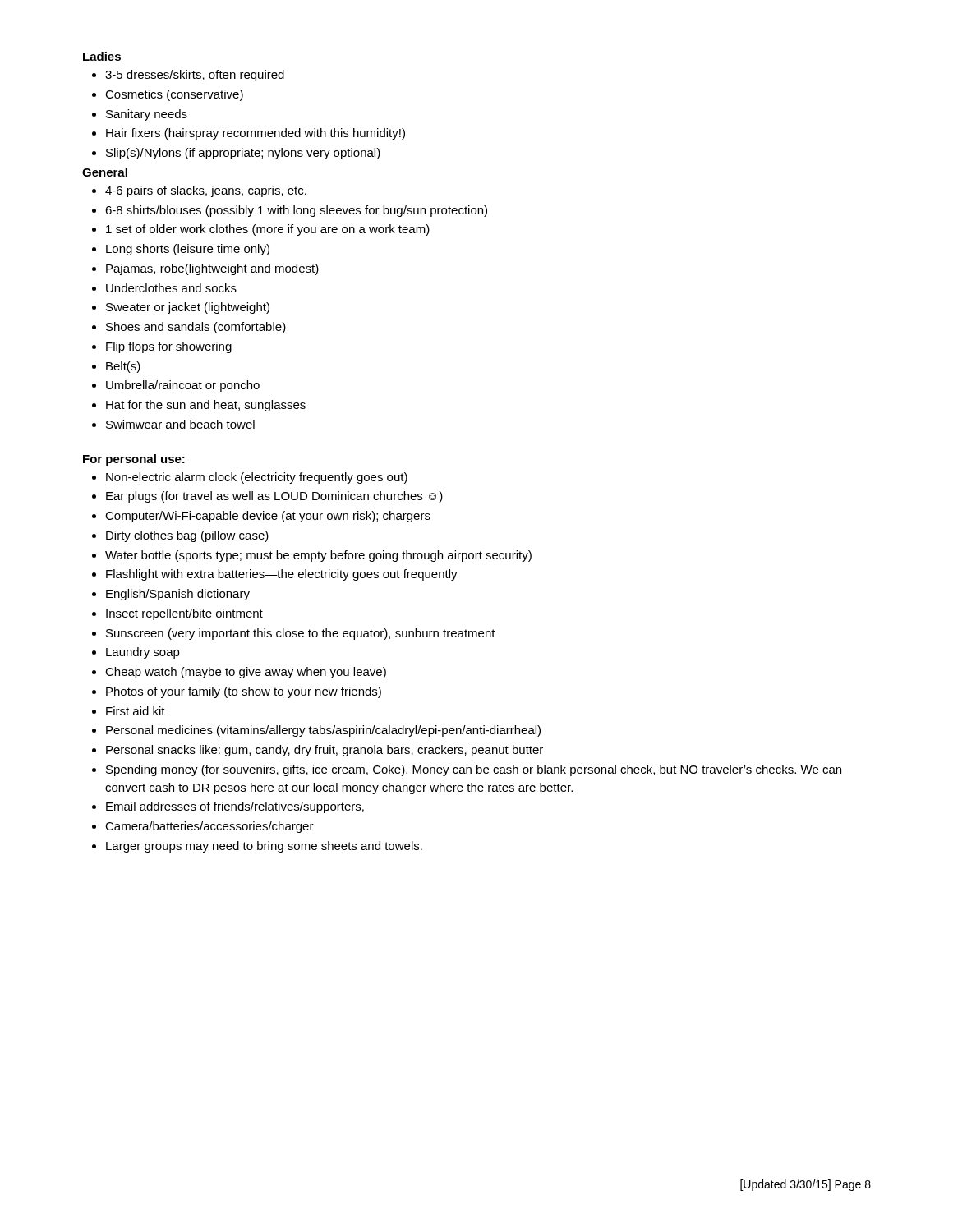Find the text starting "Shoes and sandals (comfortable)"
Image resolution: width=953 pixels, height=1232 pixels.
pyautogui.click(x=196, y=328)
